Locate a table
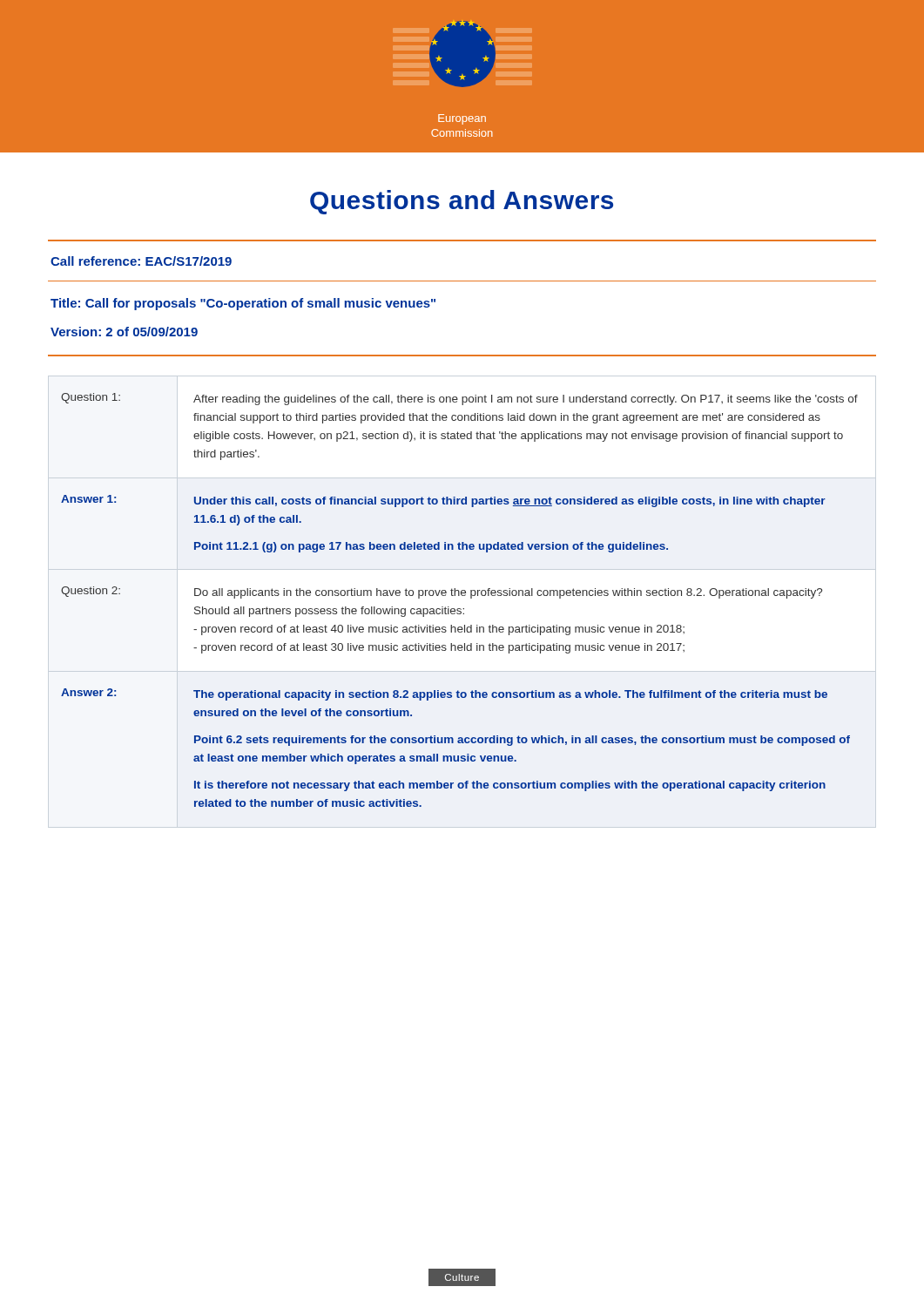Viewport: 924px width, 1307px height. (x=462, y=601)
